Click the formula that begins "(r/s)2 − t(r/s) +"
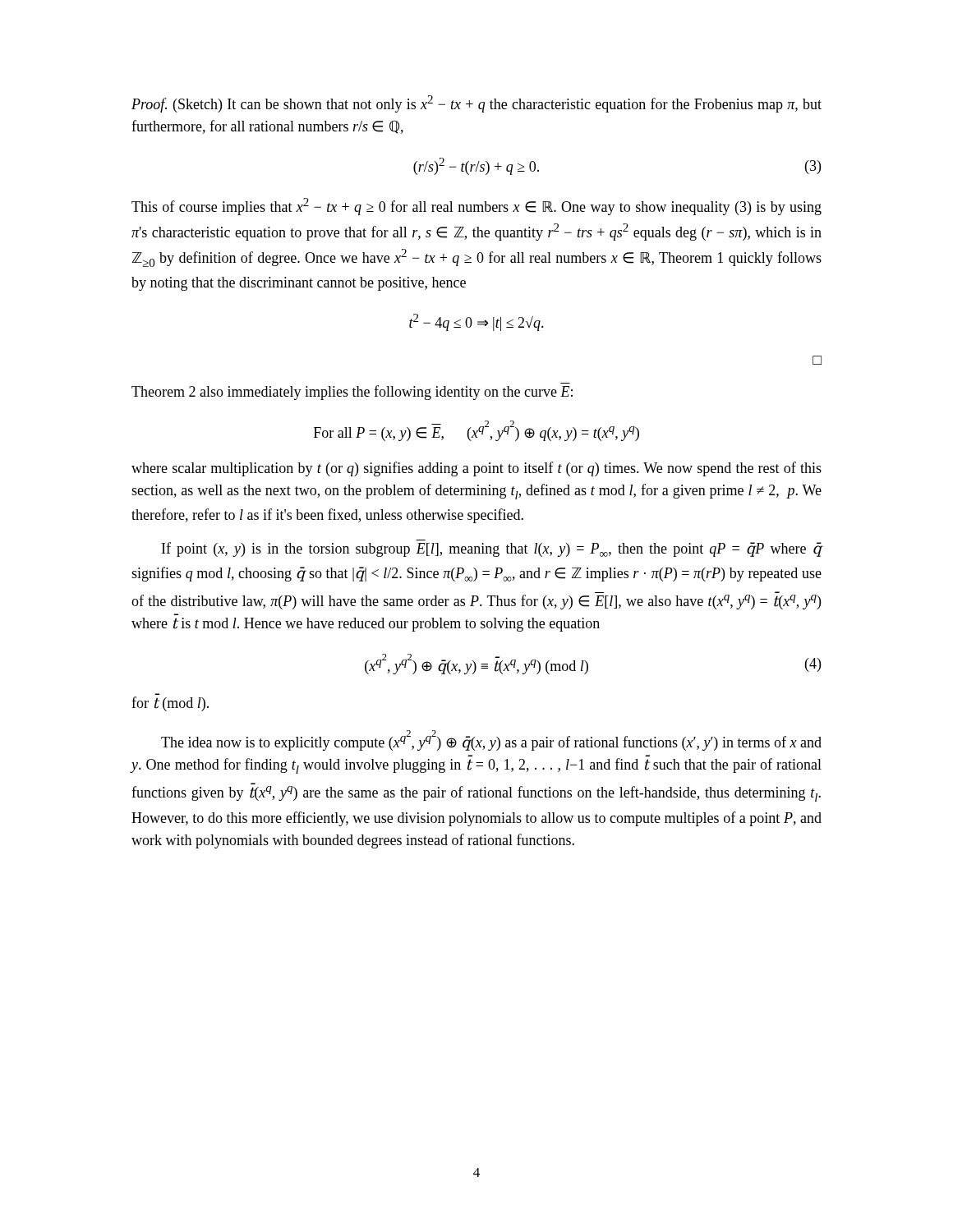 (477, 166)
